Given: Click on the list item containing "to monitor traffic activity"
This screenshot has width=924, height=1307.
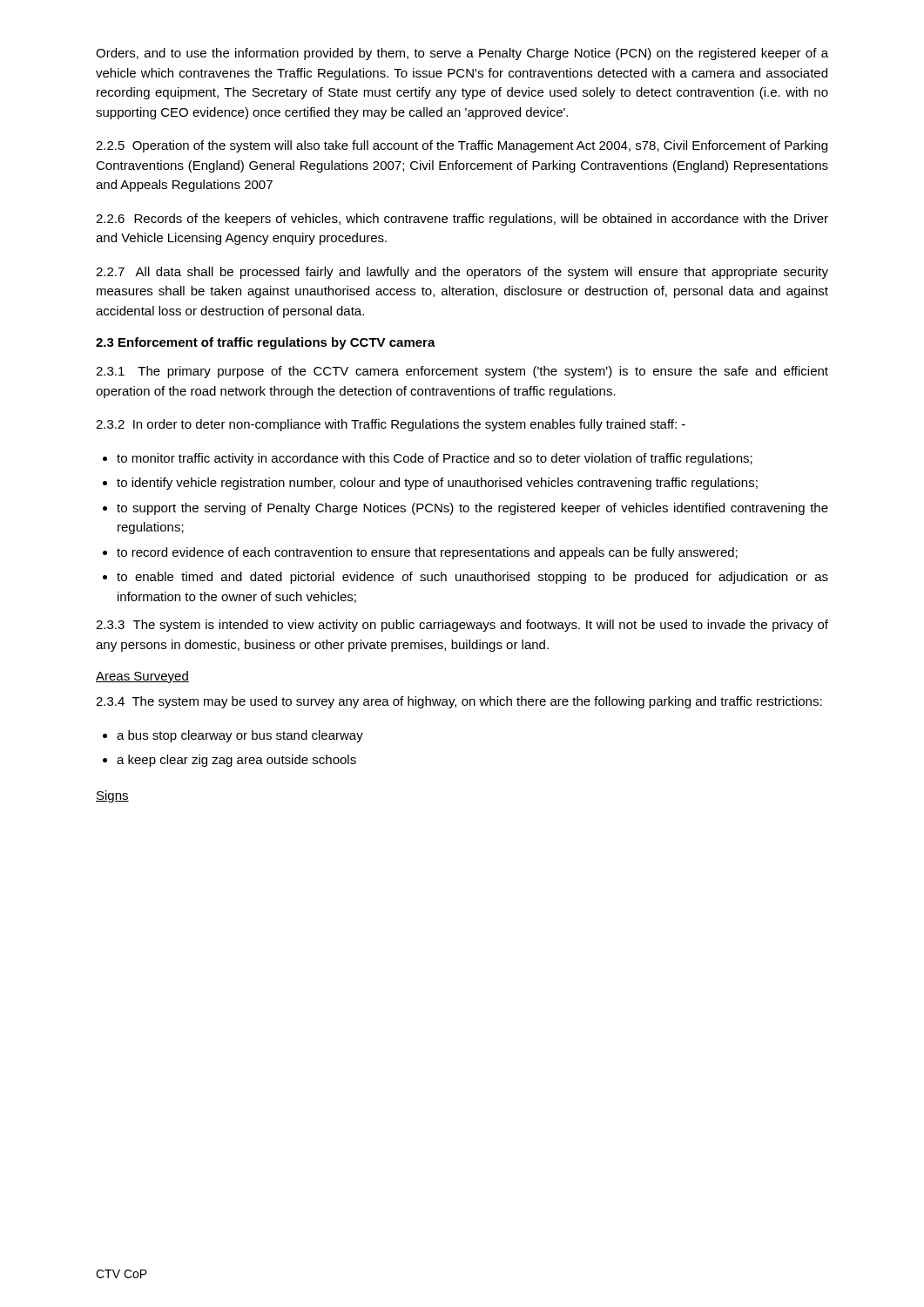Looking at the screenshot, I should point(435,457).
